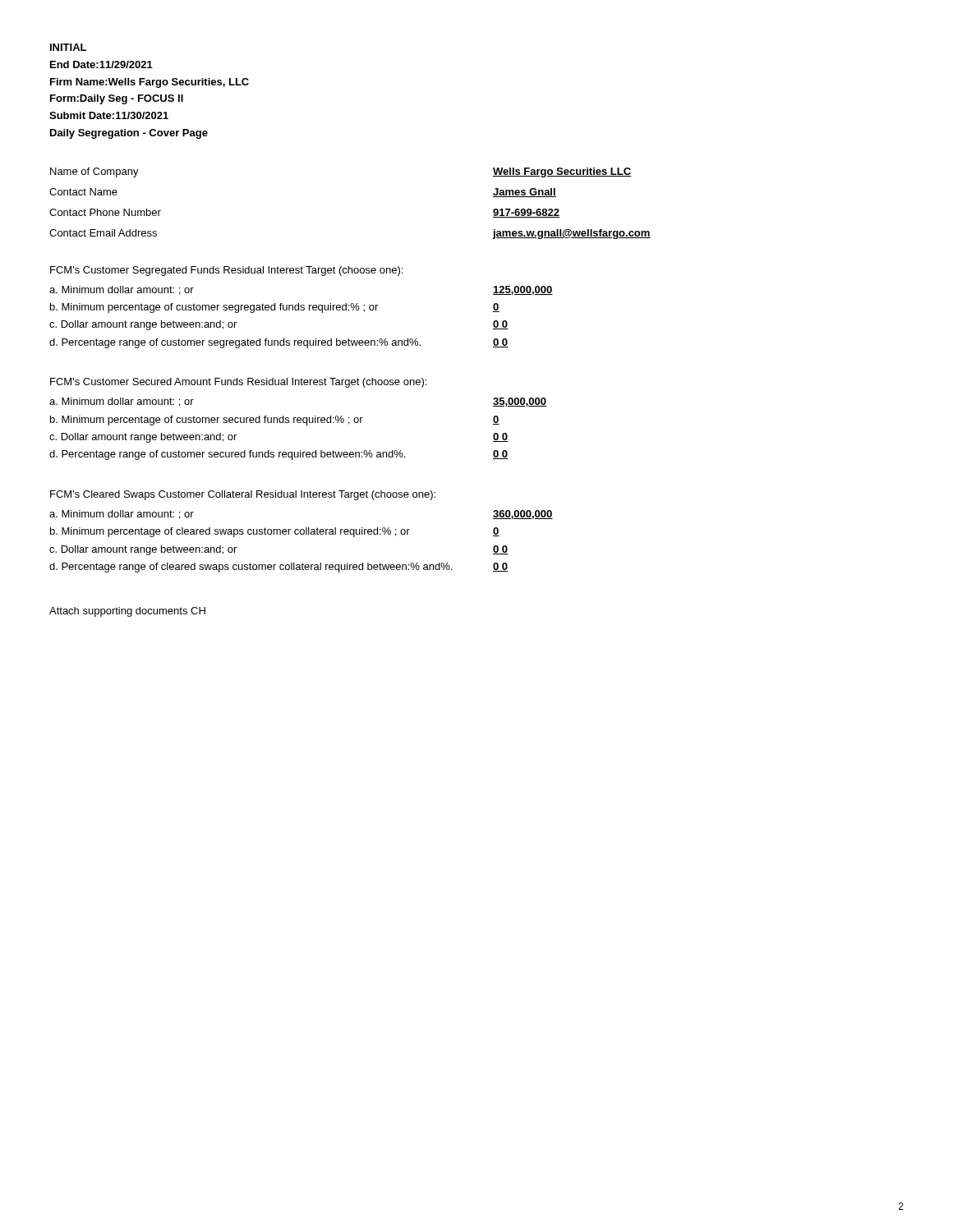Viewport: 953px width, 1232px height.
Task: Click on the text block that reads "Name of Company Wells Fargo"
Action: point(96,174)
